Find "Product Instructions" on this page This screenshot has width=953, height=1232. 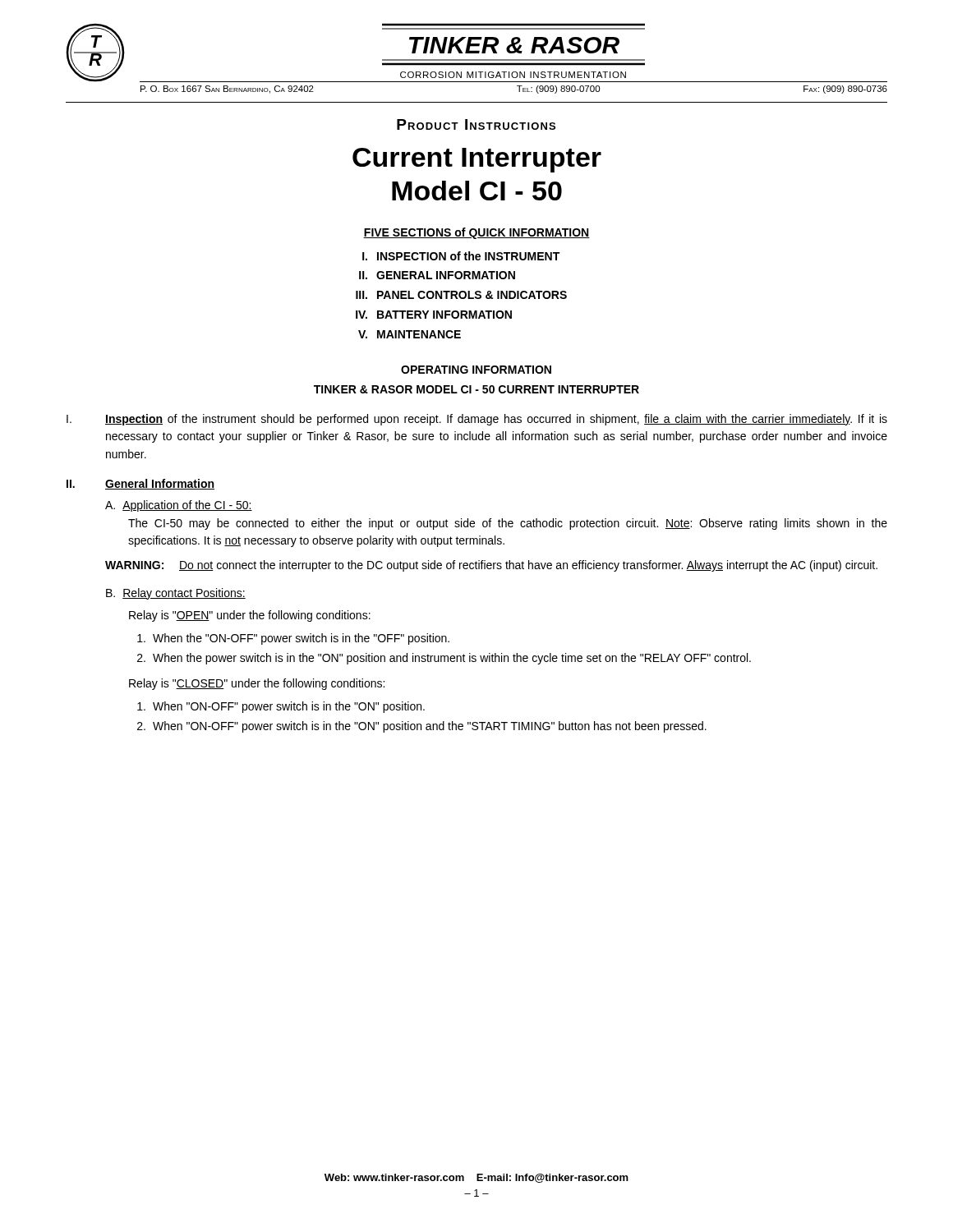pos(476,124)
